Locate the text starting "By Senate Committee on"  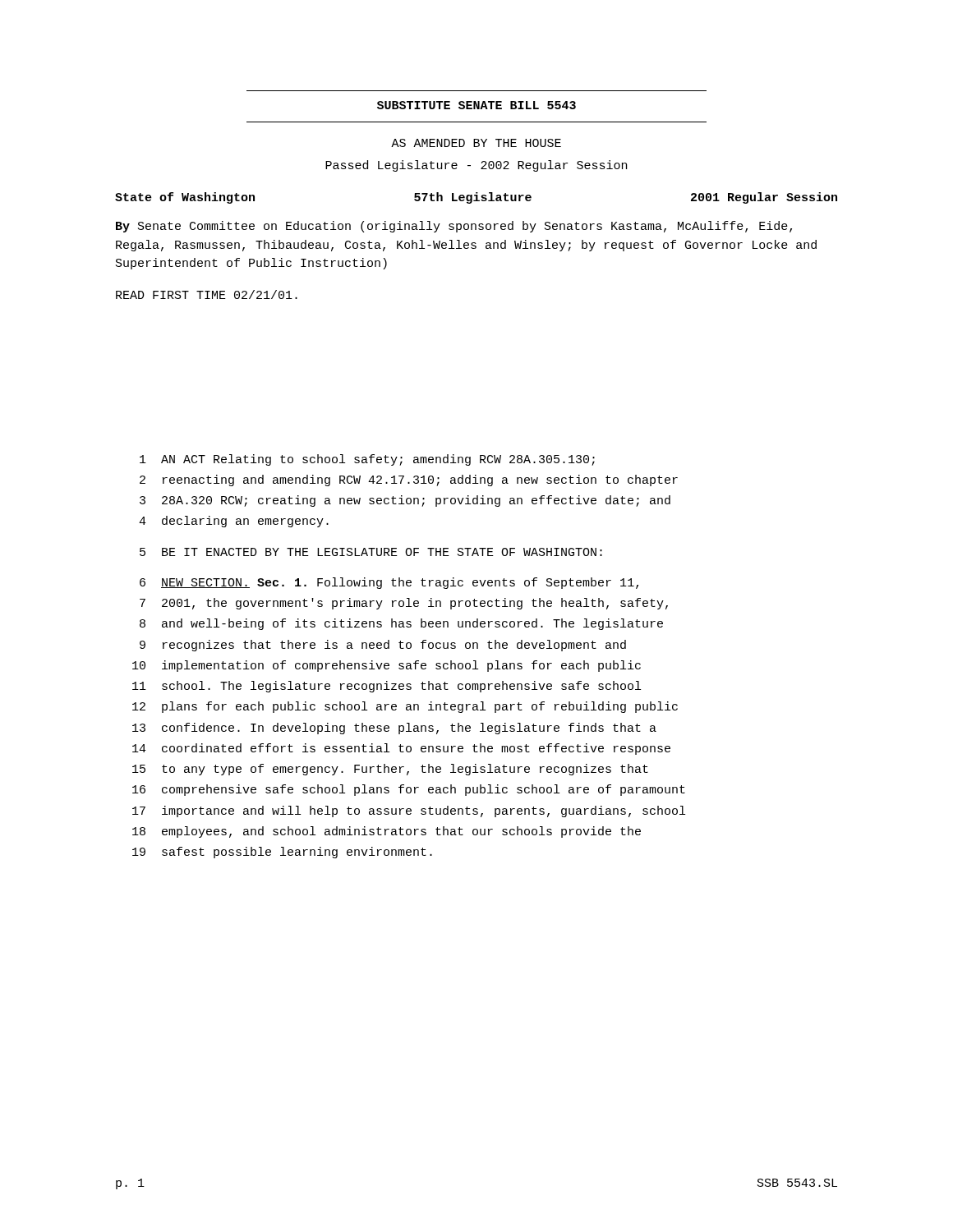click(x=466, y=246)
